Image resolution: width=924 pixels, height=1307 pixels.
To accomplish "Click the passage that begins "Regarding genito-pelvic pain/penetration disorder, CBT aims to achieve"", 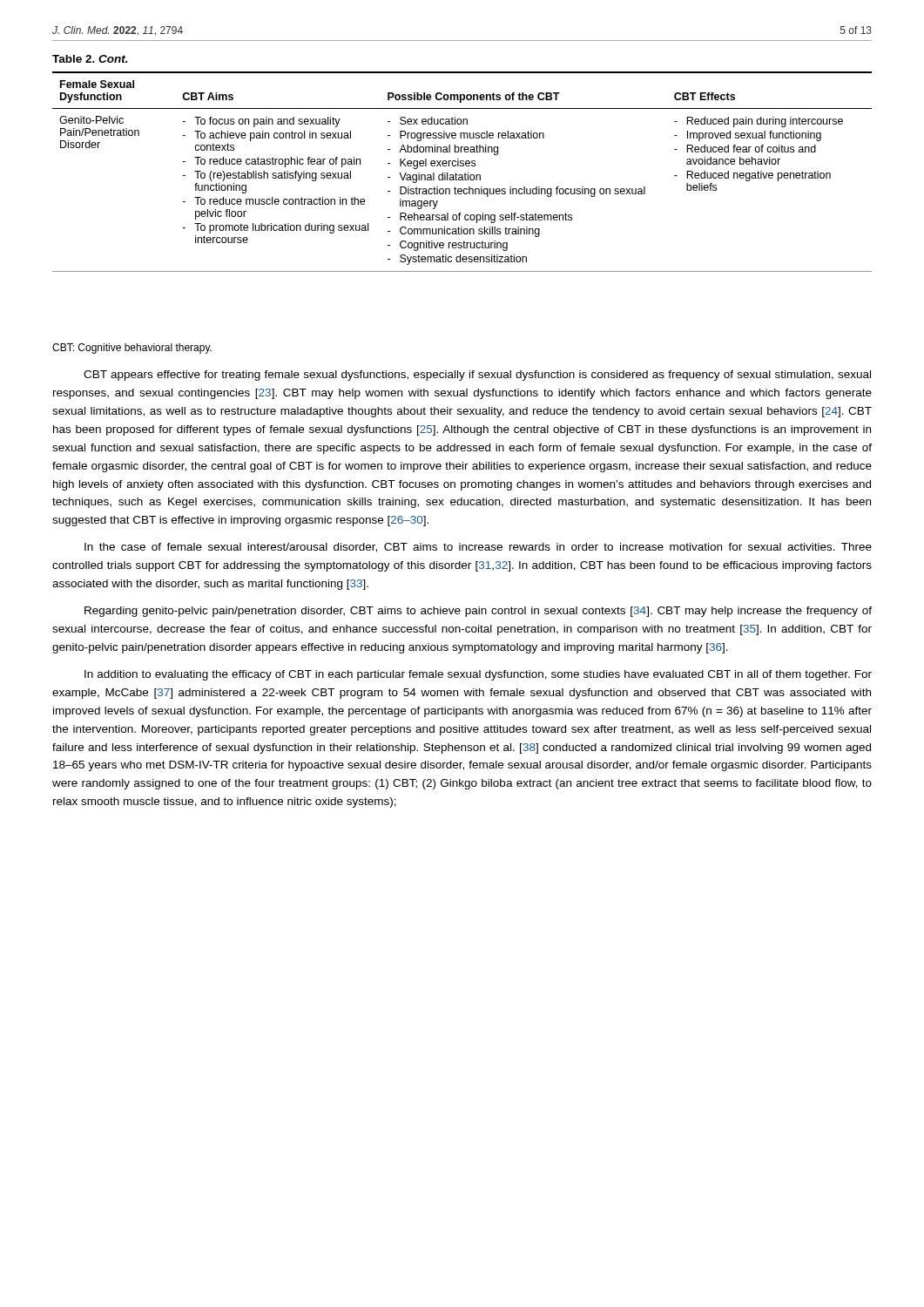I will (462, 629).
